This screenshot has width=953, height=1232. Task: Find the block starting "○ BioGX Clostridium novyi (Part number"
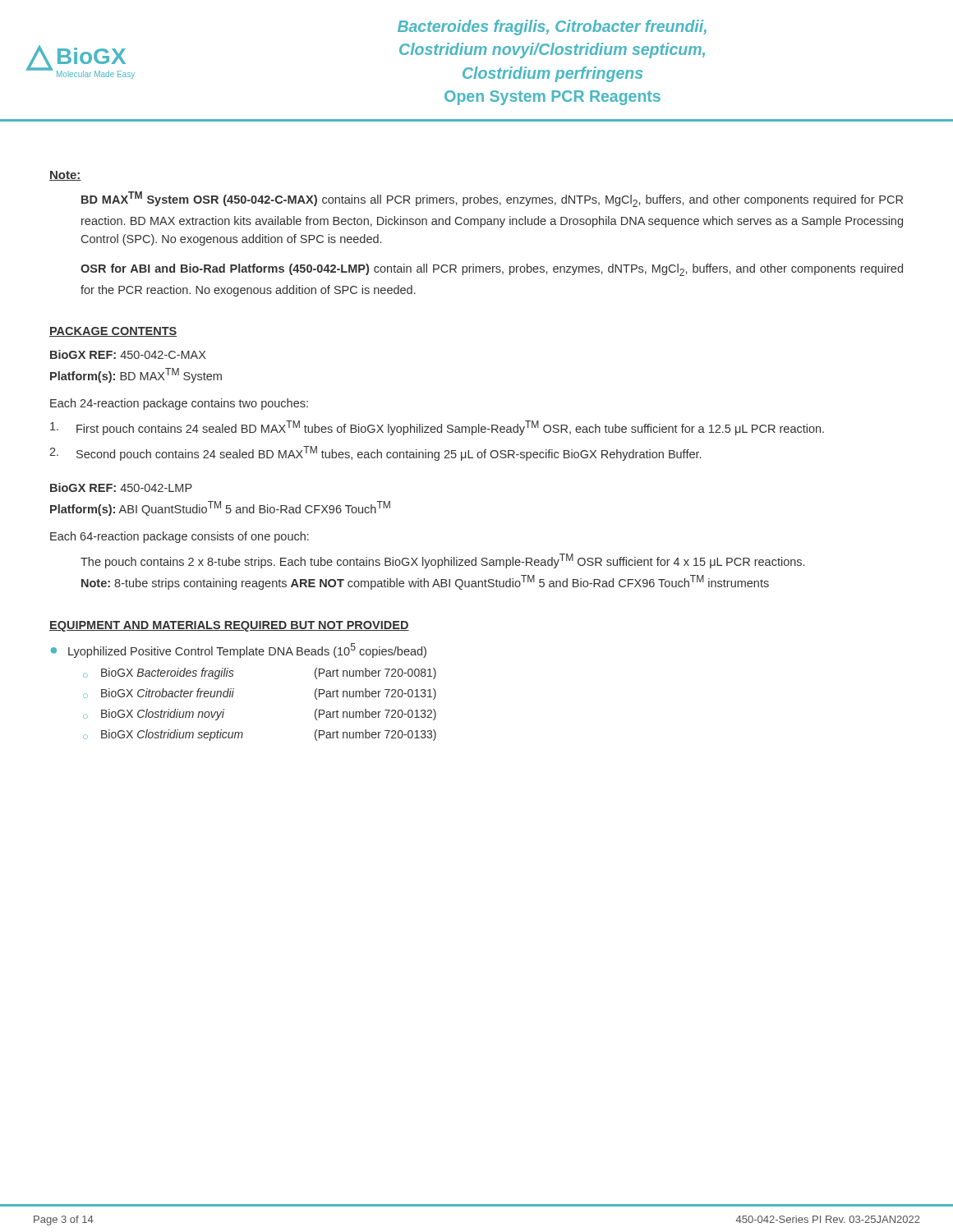(152, 714)
